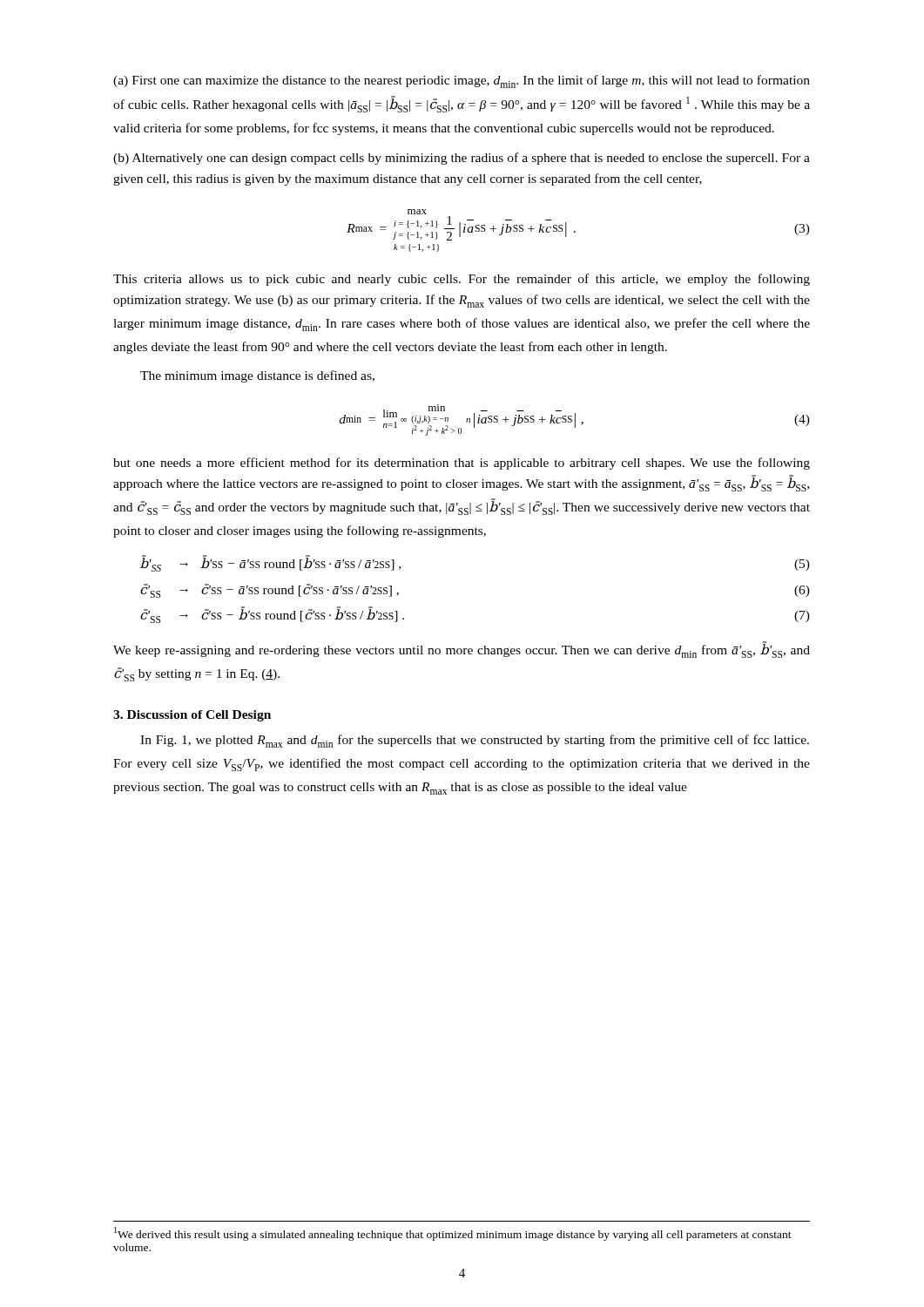
Task: Locate the block starting "In Fig. 1, we plotted"
Action: click(462, 765)
